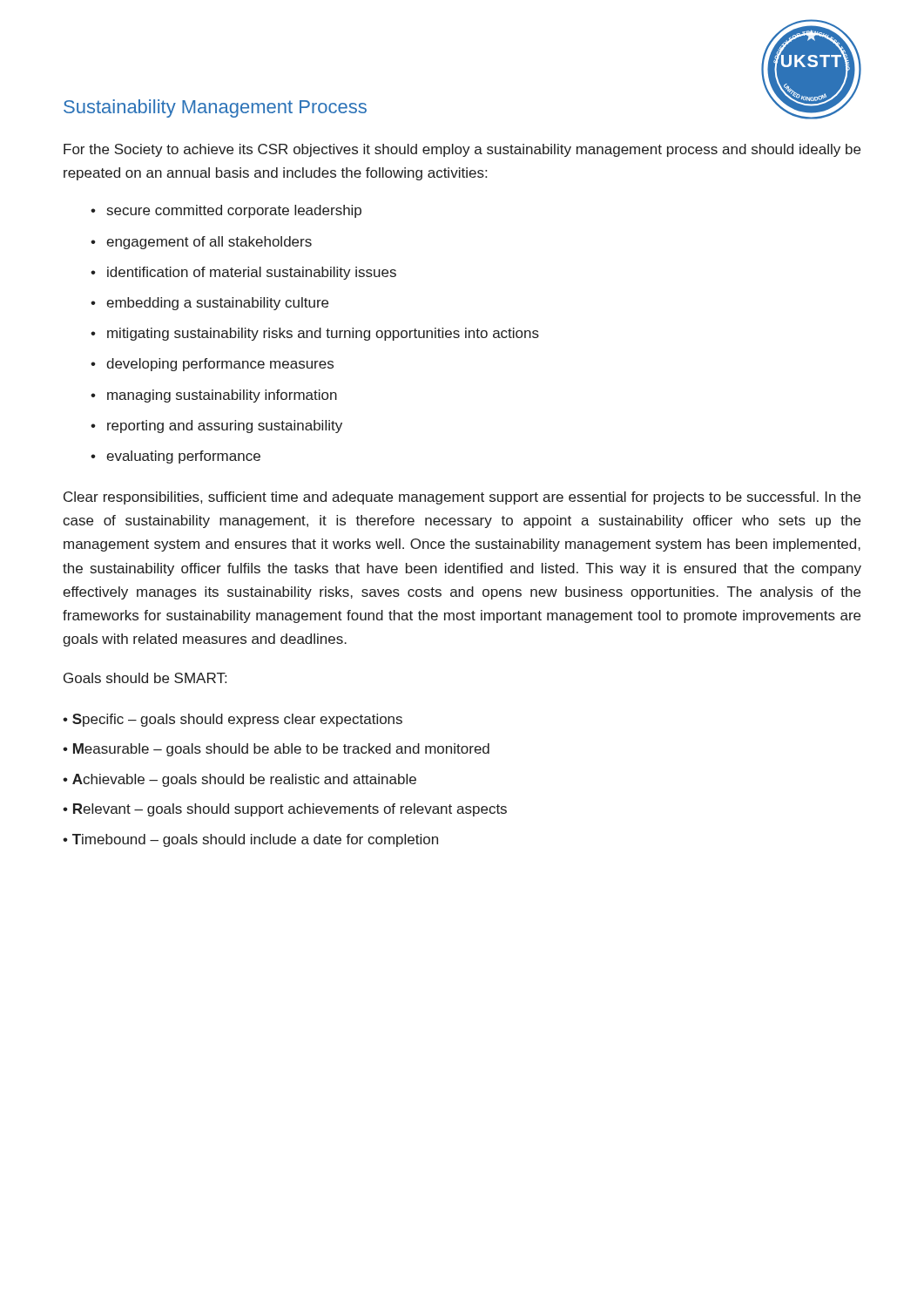This screenshot has height=1307, width=924.
Task: Locate the text "Sustainability Management Process"
Action: pyautogui.click(x=215, y=107)
